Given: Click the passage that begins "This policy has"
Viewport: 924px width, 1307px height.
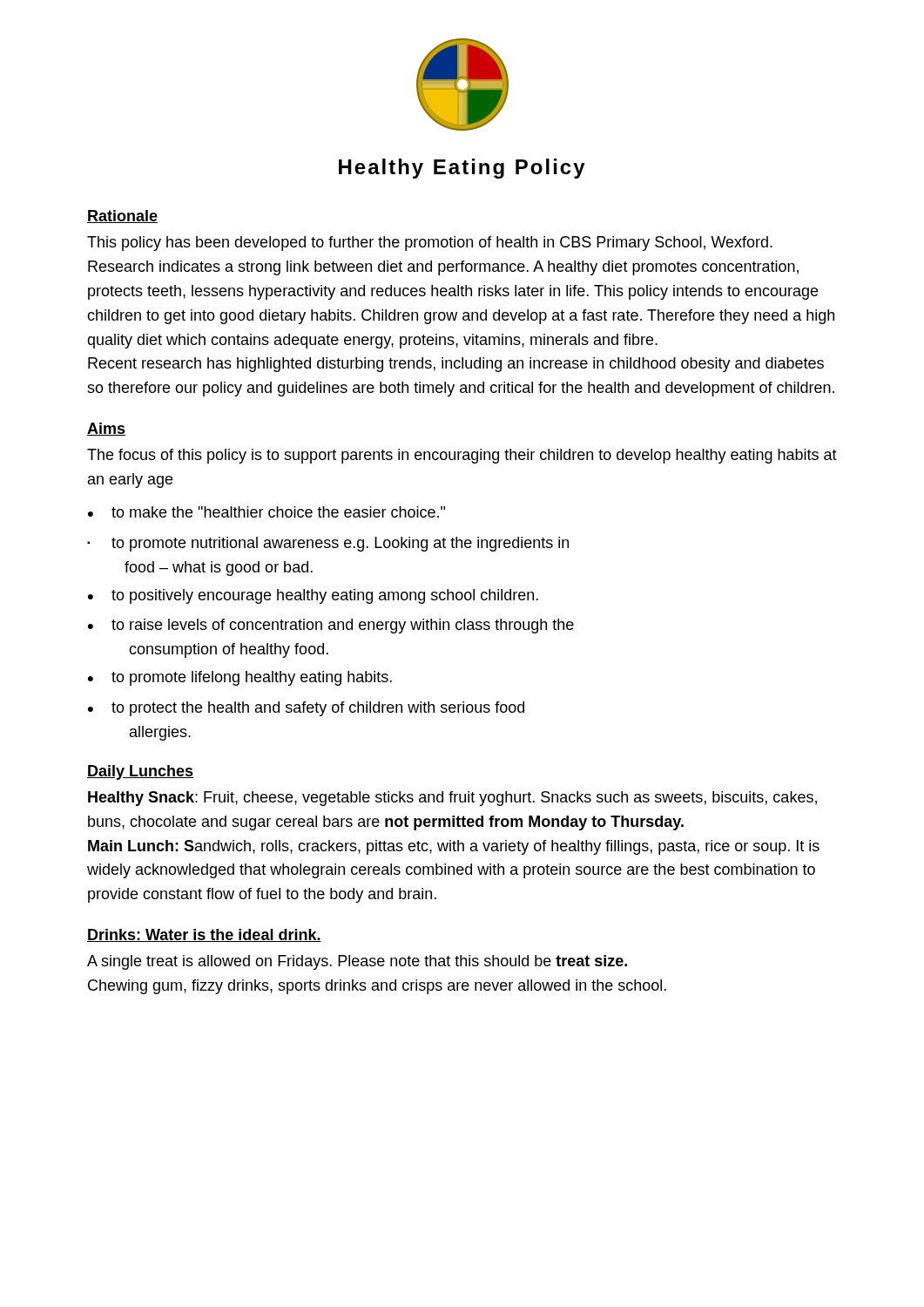Looking at the screenshot, I should [461, 315].
